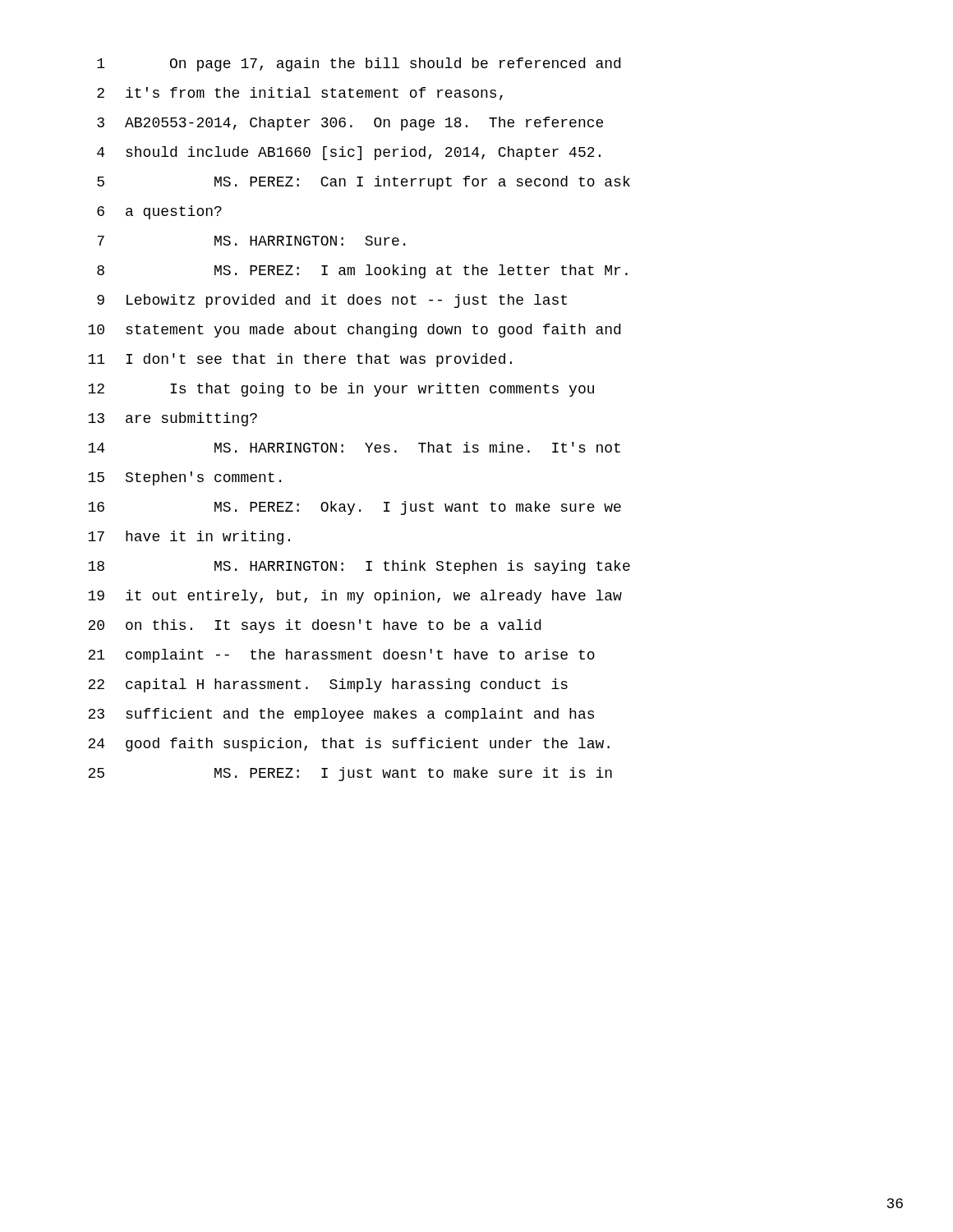This screenshot has width=953, height=1232.
Task: Locate the block of text that opens with "12 Is that going to be in"
Action: pos(485,389)
